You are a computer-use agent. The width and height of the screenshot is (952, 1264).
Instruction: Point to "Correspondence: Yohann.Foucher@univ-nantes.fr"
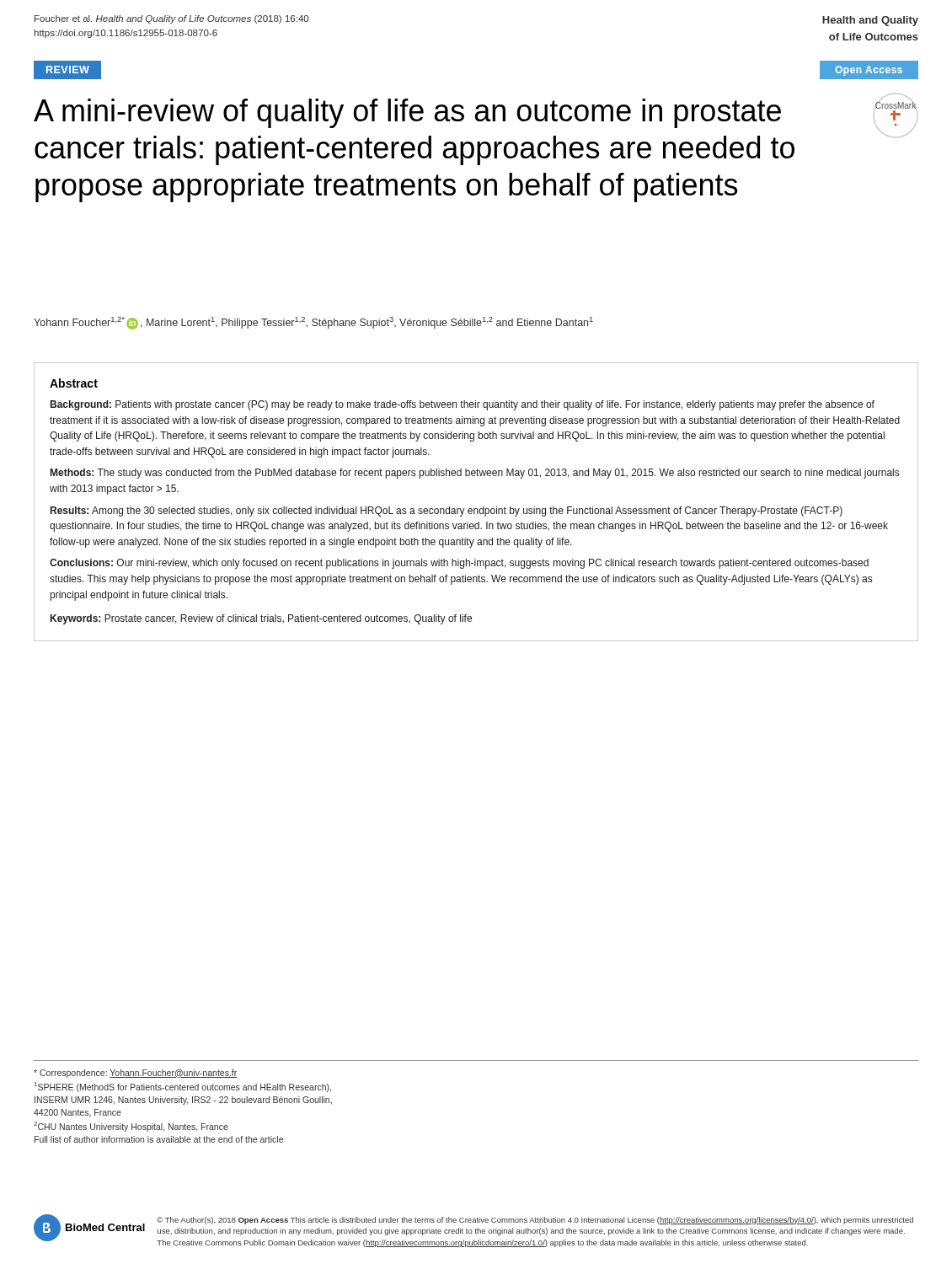tap(135, 1073)
